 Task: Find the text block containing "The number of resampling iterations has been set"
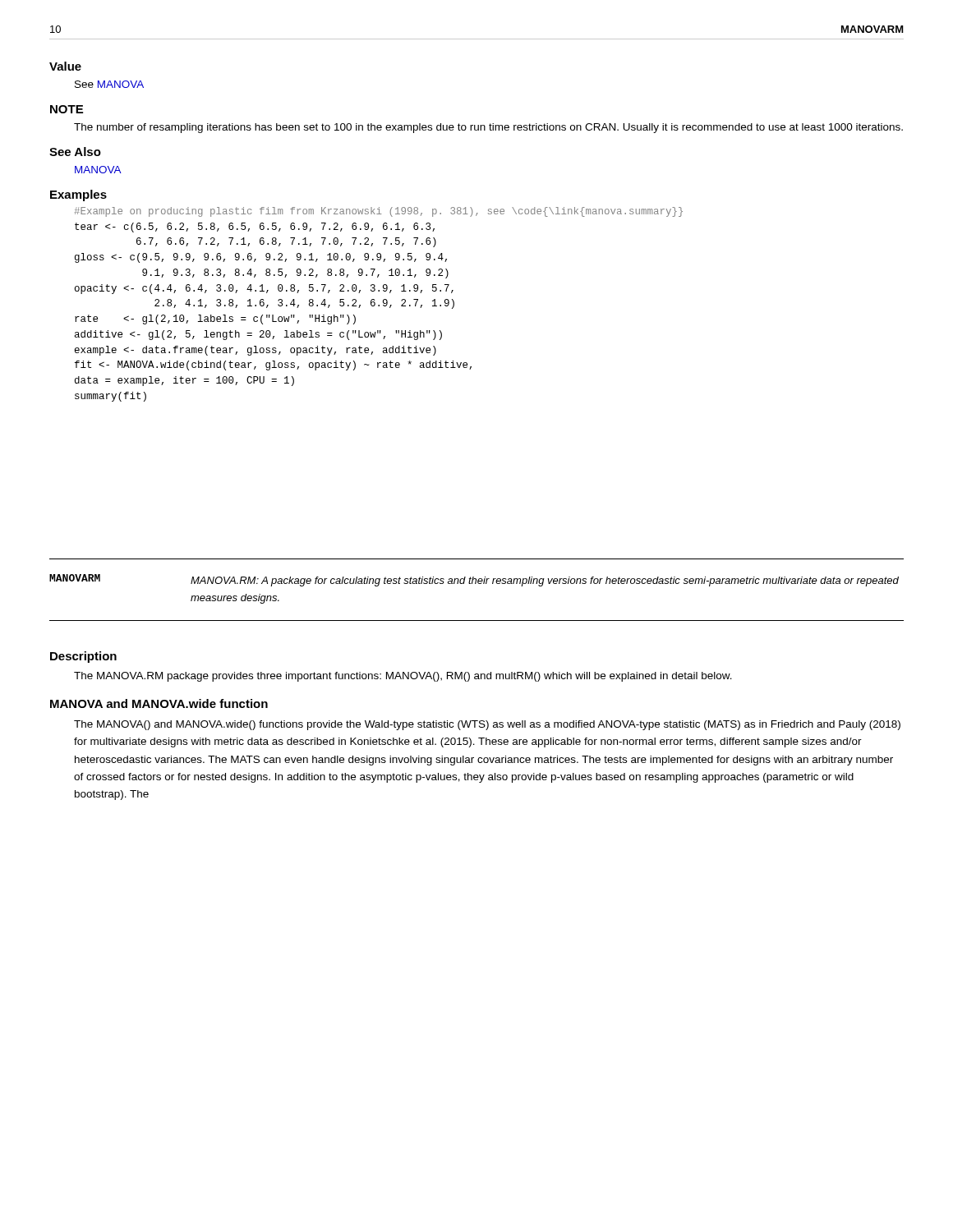(489, 127)
